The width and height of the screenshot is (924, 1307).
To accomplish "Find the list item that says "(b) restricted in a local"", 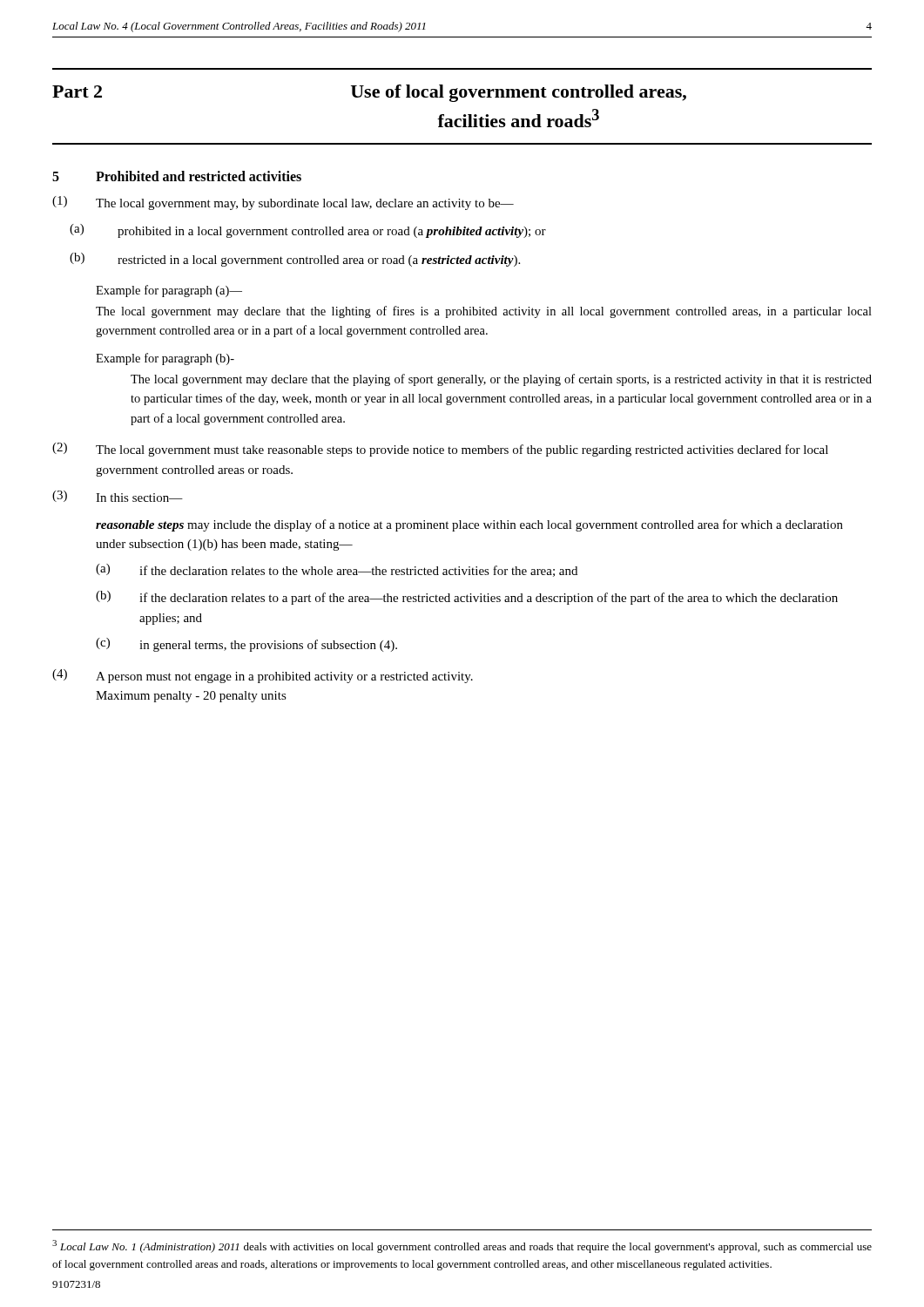I will 462,261.
